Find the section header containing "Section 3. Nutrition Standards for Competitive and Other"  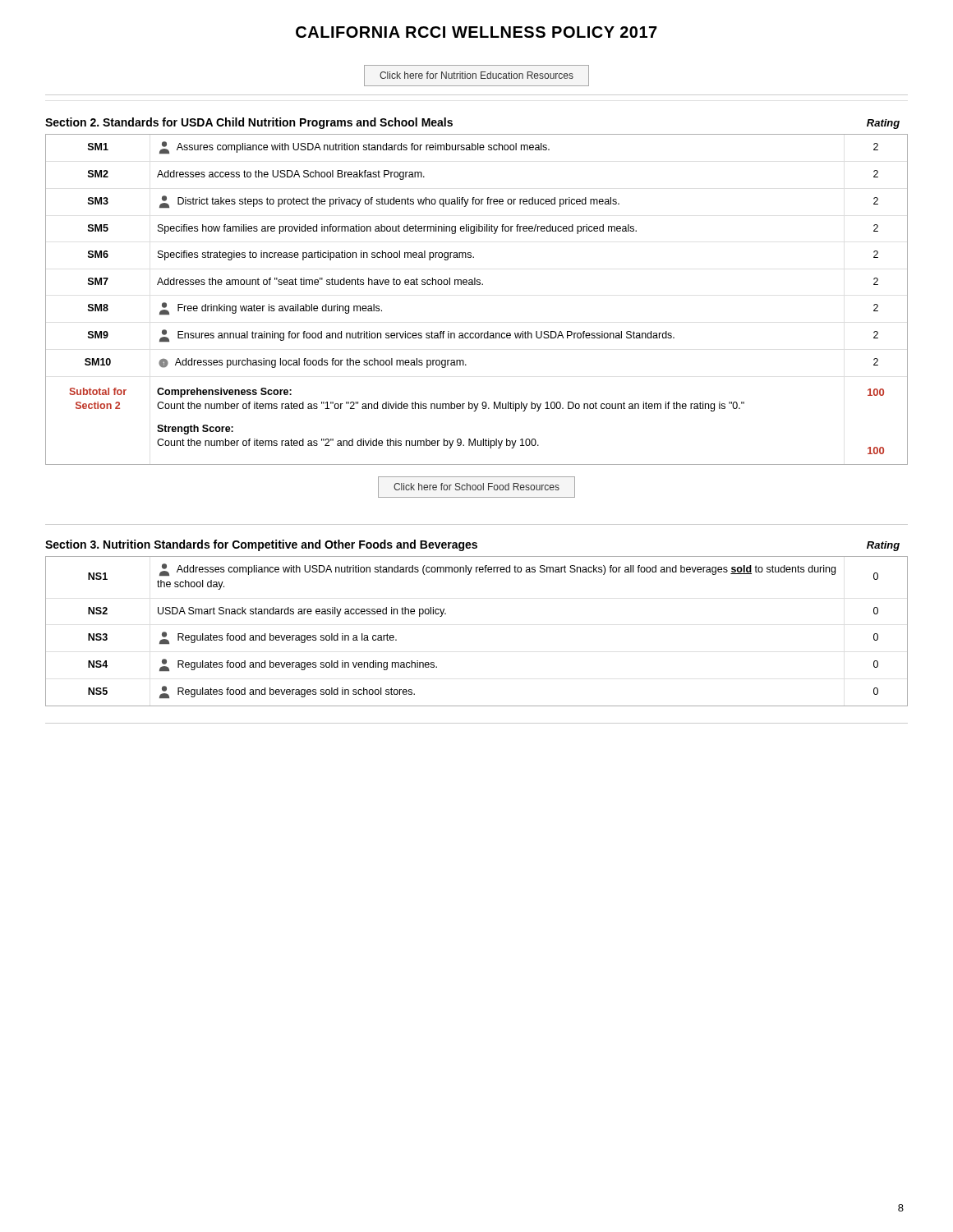pos(476,545)
